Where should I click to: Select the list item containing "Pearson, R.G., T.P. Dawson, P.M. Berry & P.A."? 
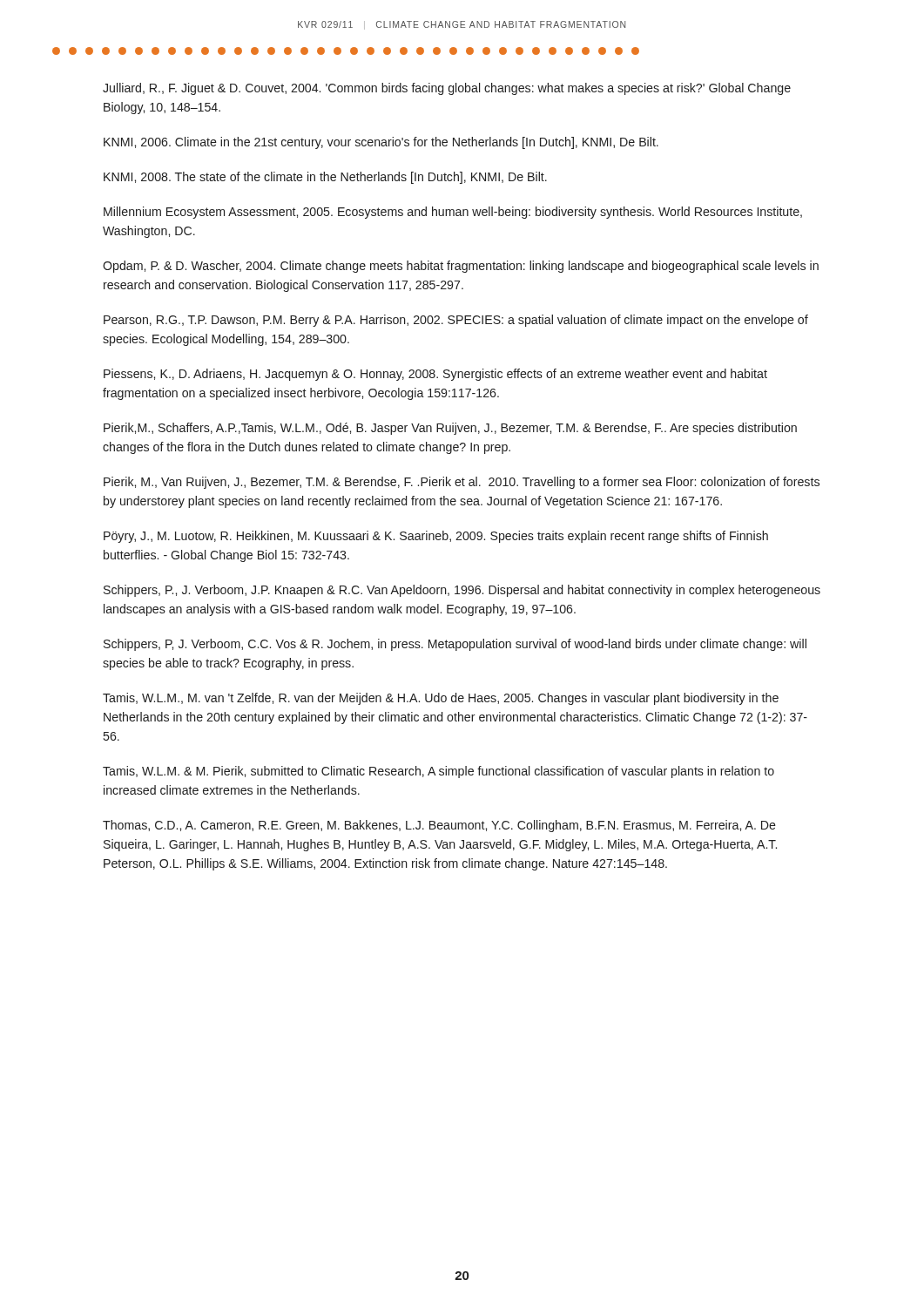455,329
